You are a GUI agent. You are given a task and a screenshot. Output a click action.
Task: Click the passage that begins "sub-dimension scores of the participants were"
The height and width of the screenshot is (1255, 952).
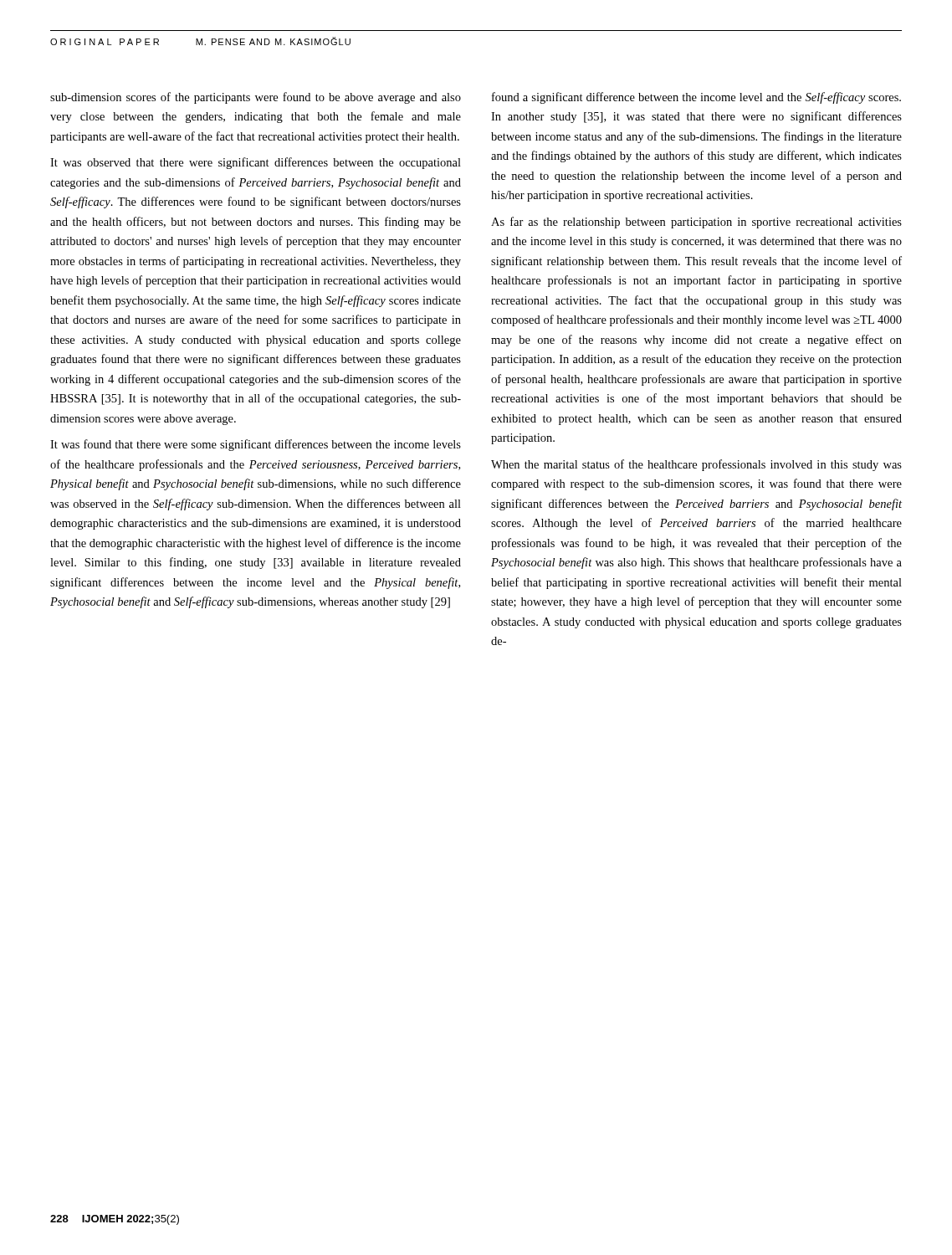(x=256, y=350)
